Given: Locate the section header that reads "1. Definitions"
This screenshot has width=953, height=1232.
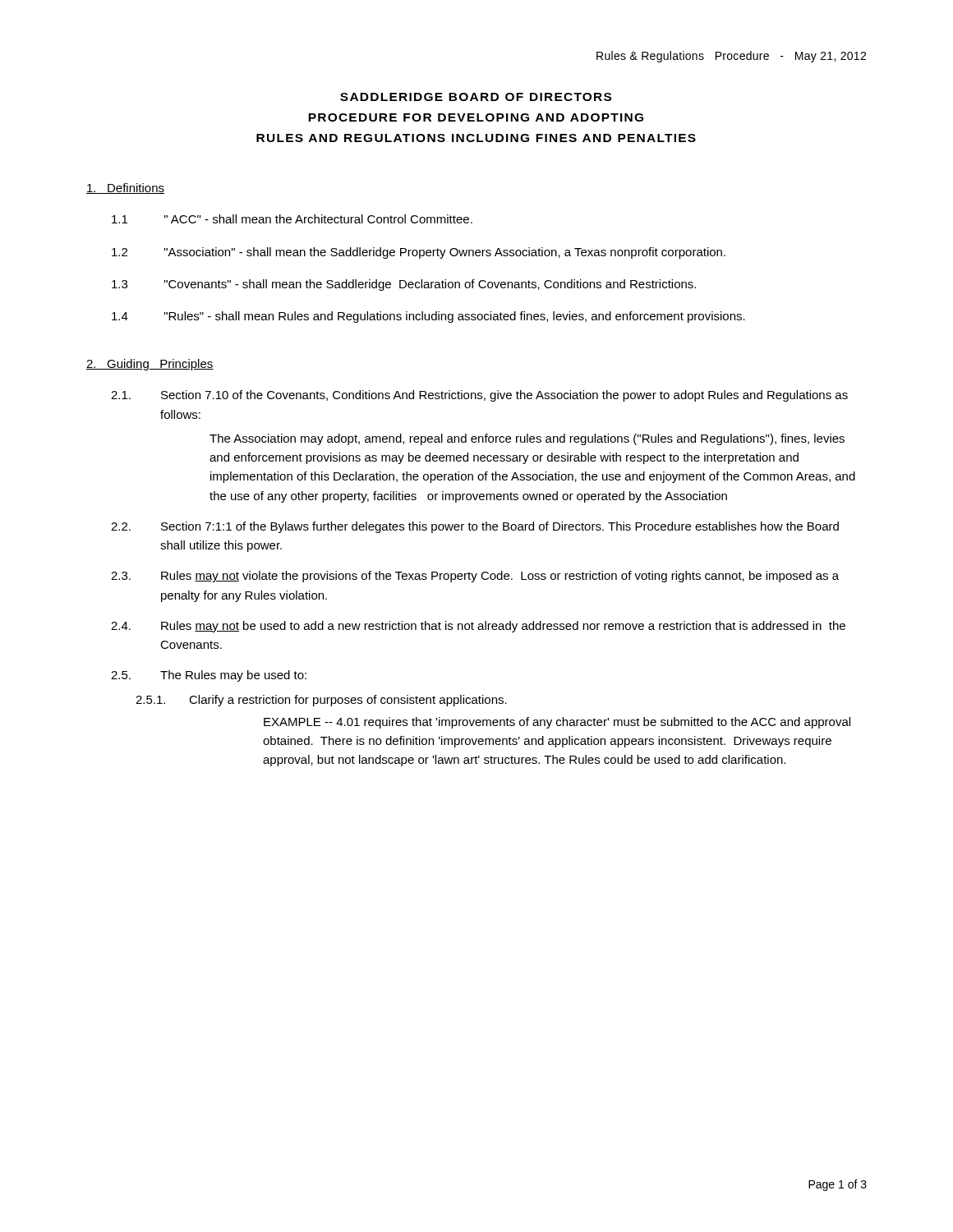Looking at the screenshot, I should coord(125,188).
